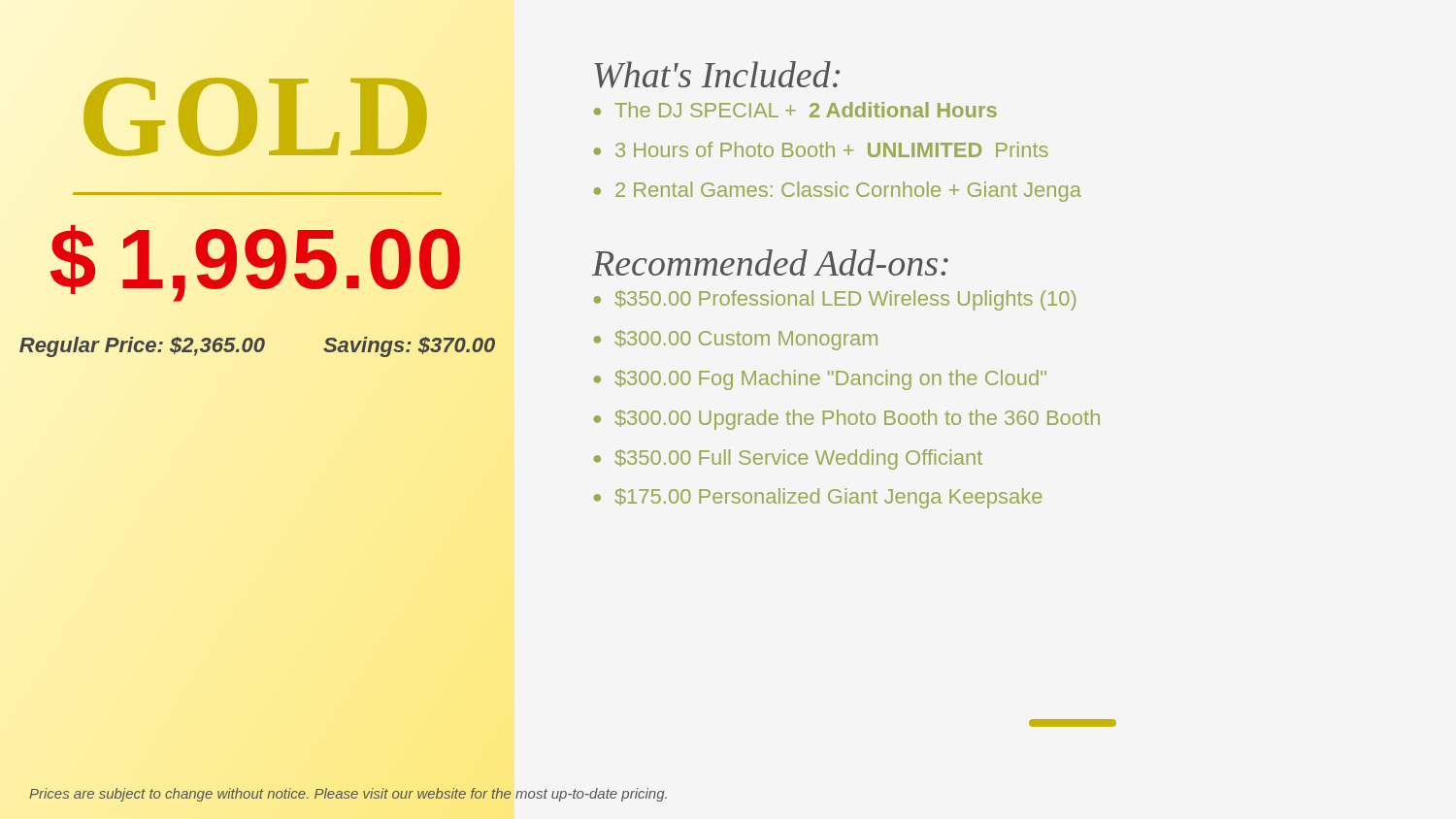
Task: Point to "$ 1,995.00"
Action: pyautogui.click(x=257, y=259)
